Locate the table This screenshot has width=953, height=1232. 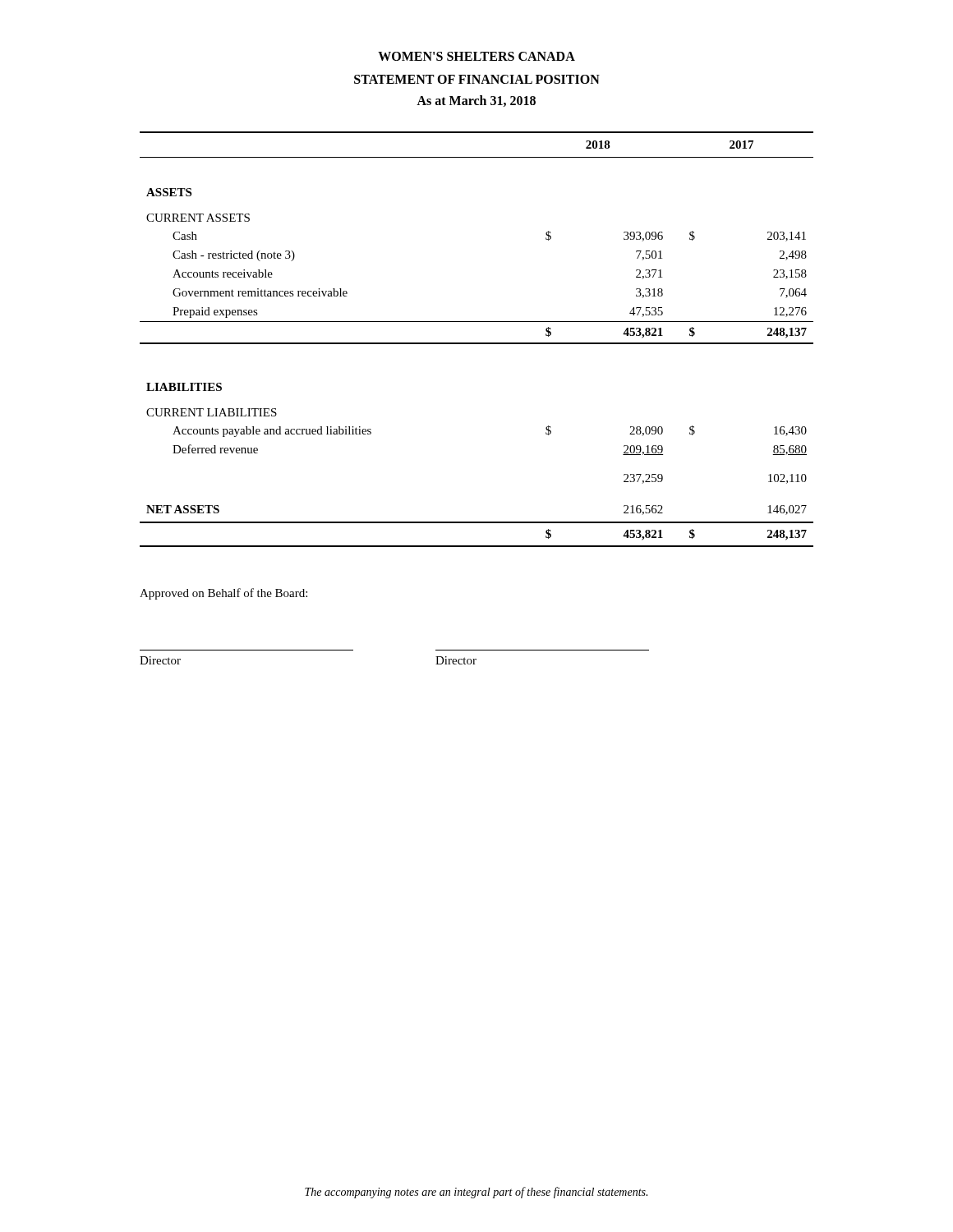(x=476, y=339)
